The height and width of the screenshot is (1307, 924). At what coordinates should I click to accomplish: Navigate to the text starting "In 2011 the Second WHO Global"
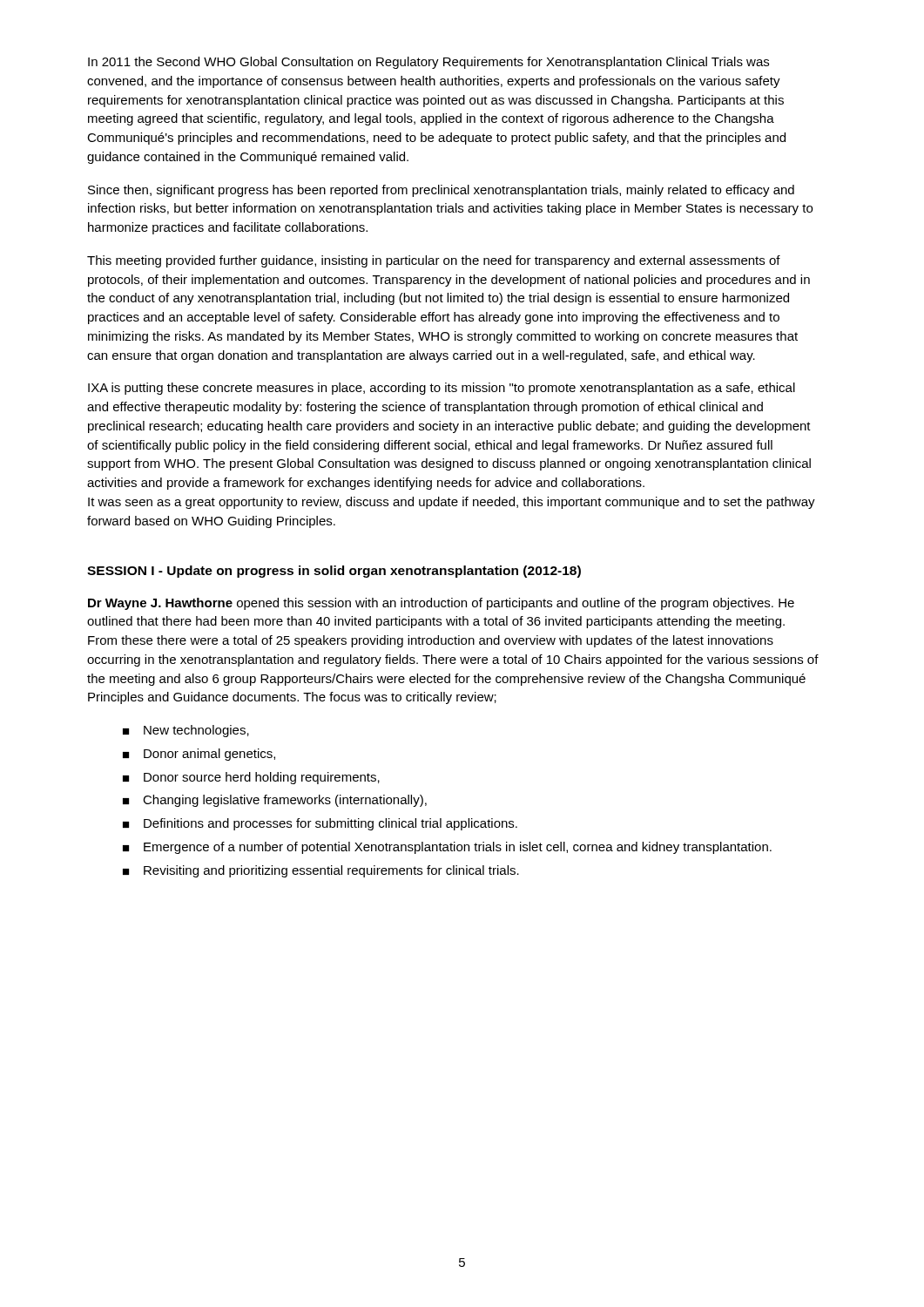pos(437,109)
